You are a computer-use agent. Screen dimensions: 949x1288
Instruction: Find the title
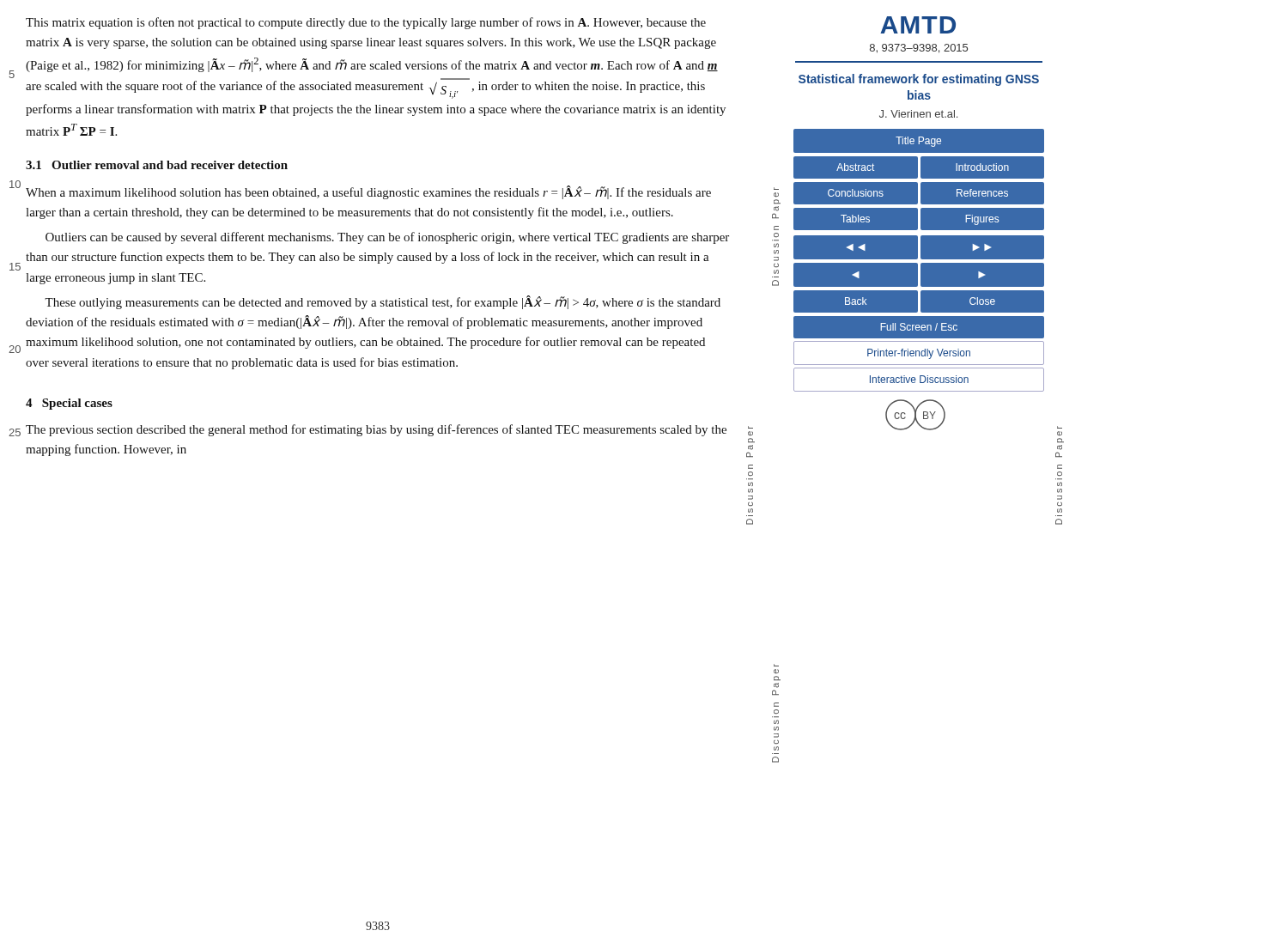[x=919, y=24]
